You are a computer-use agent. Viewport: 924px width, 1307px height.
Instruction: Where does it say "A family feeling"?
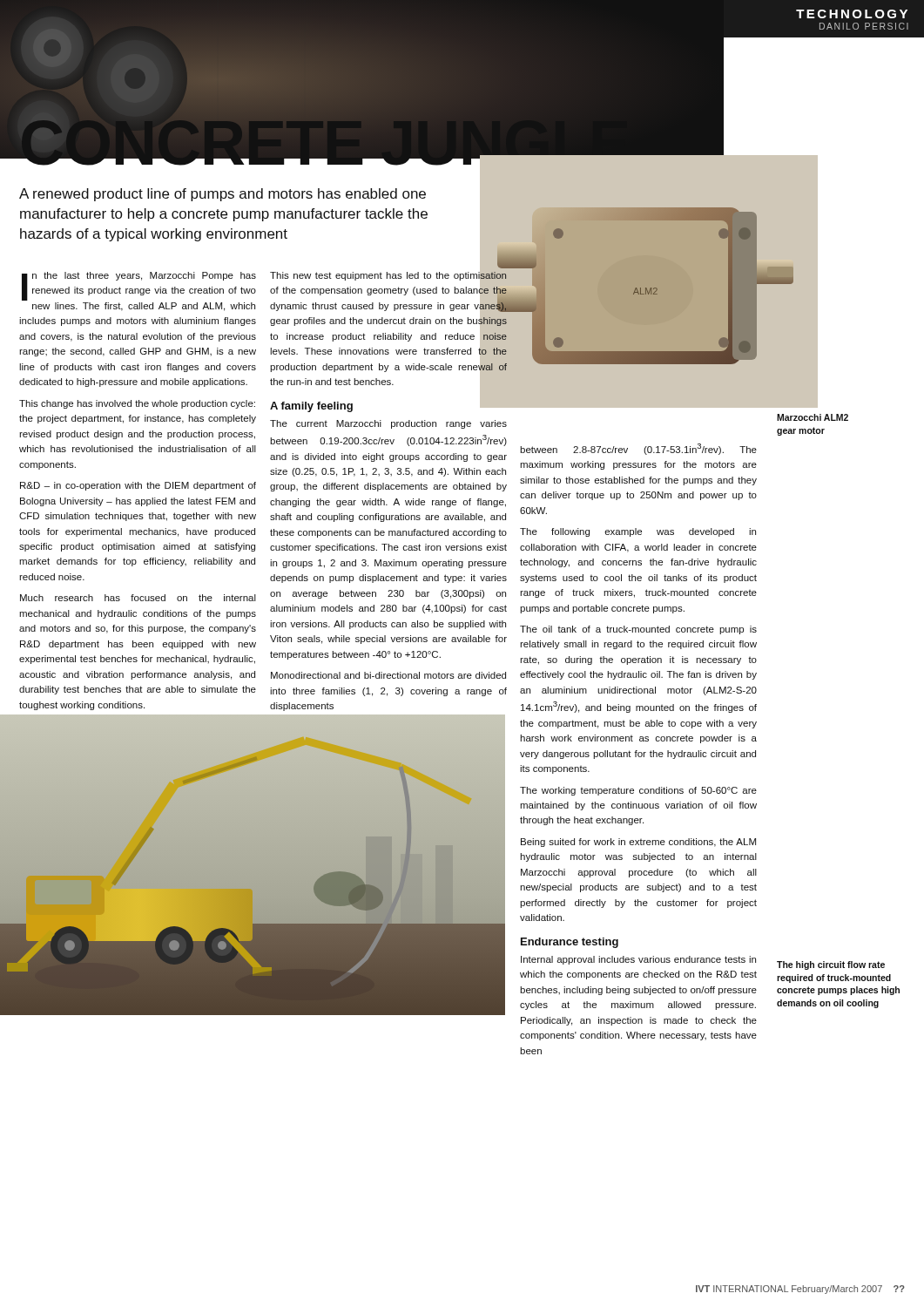tap(312, 405)
